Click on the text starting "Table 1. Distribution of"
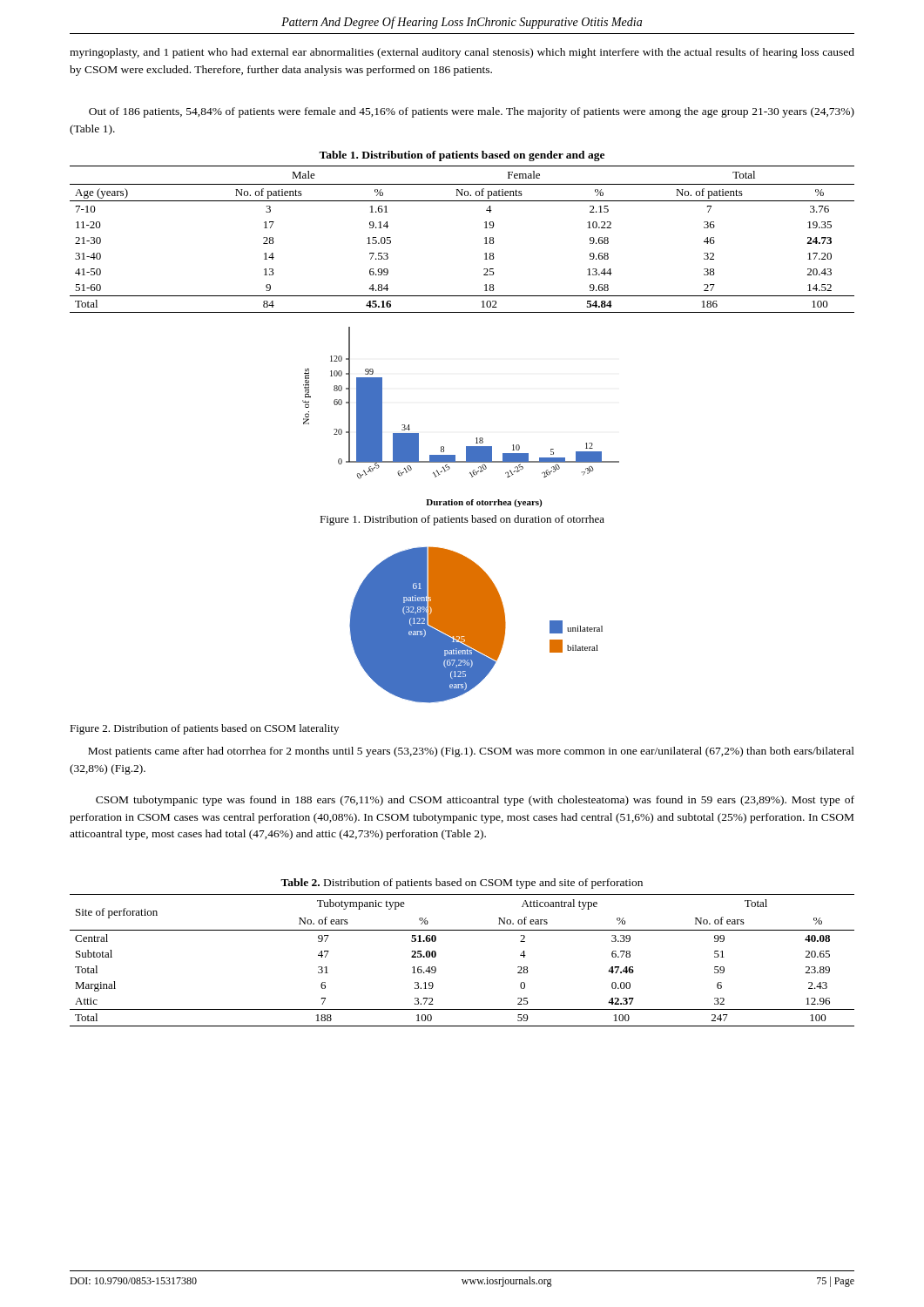Screen dimensions: 1307x924 pyautogui.click(x=462, y=155)
